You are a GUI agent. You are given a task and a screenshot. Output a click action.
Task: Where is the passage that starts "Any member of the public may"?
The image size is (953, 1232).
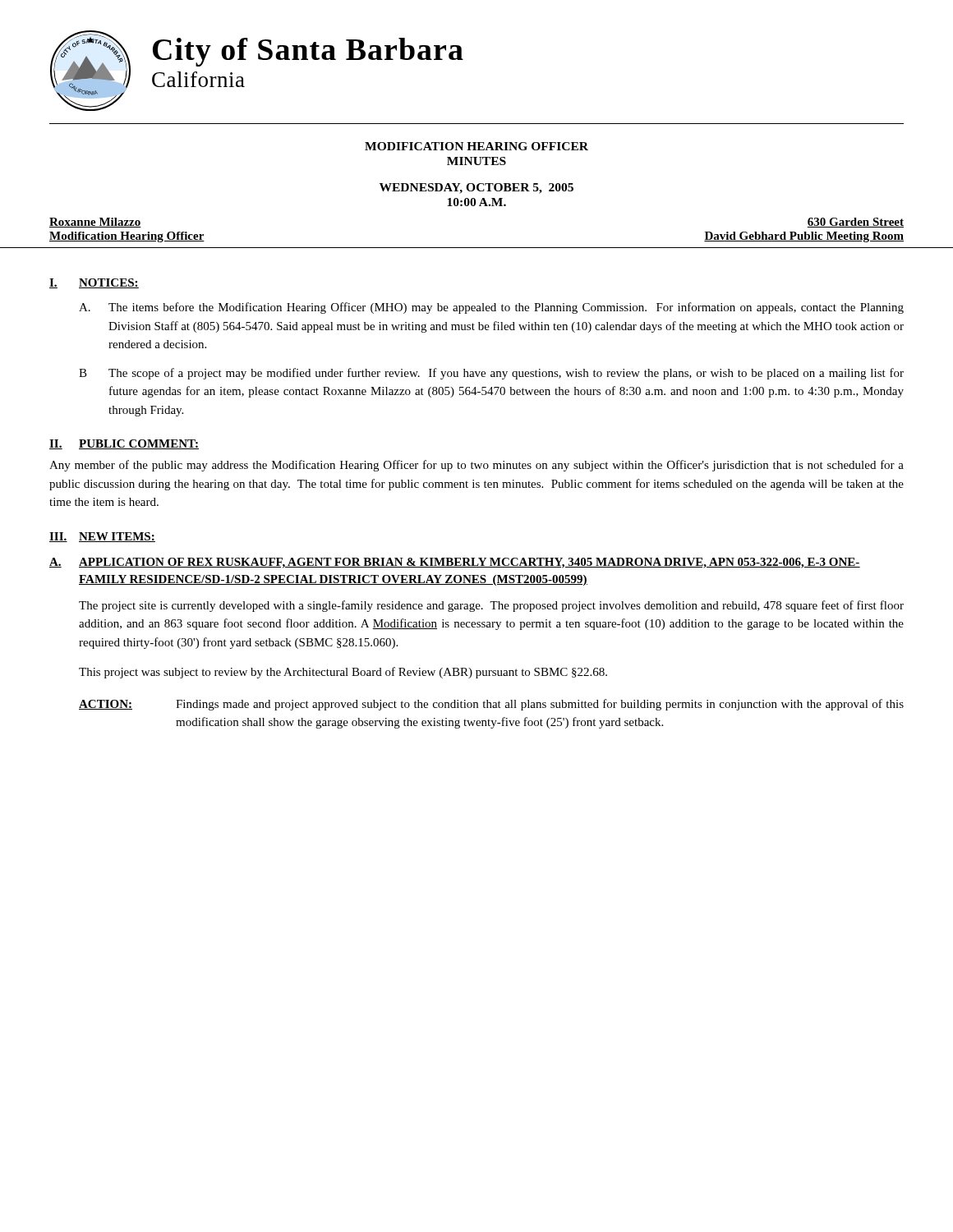click(476, 483)
